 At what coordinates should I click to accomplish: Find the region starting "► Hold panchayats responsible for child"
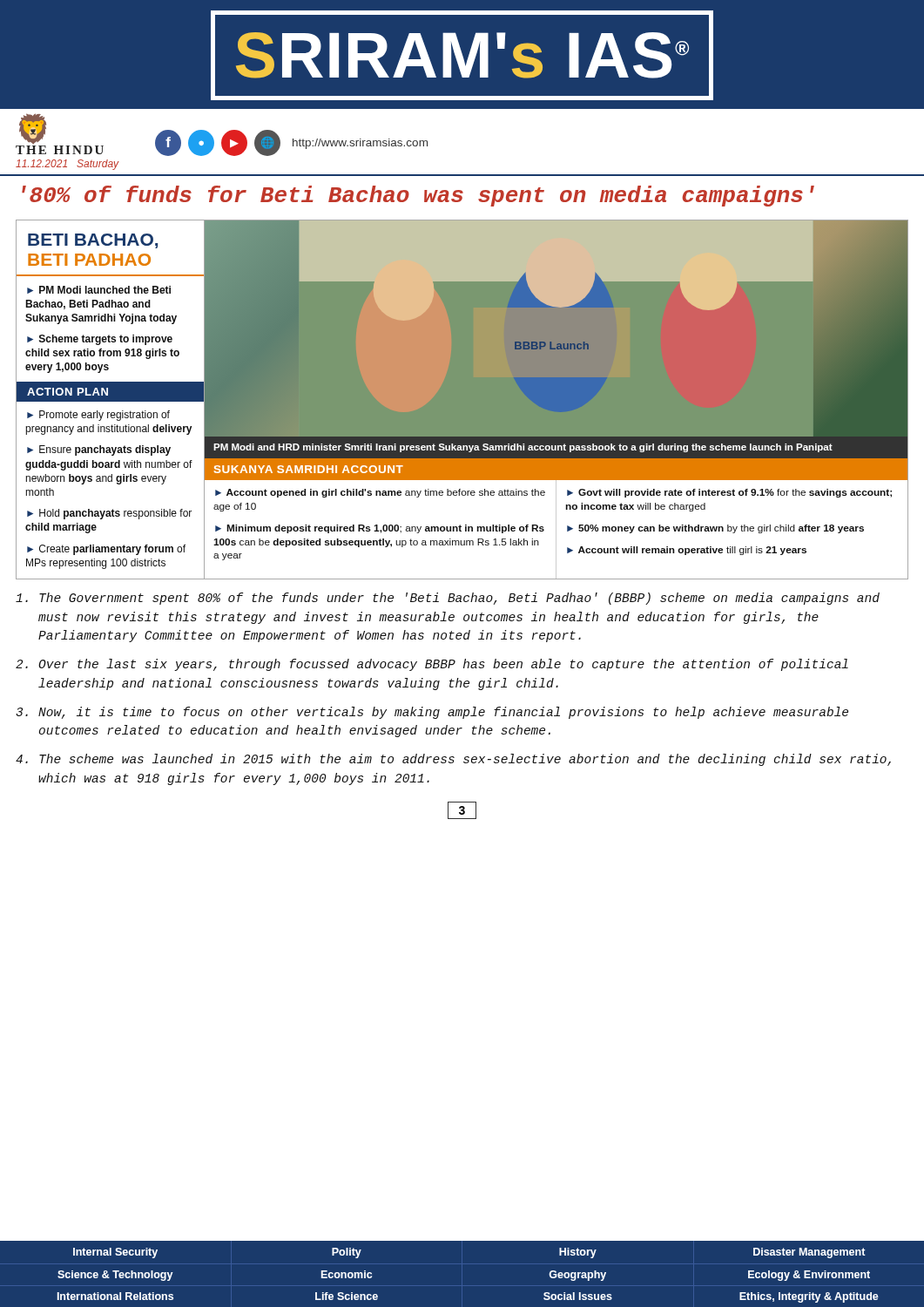(x=109, y=521)
